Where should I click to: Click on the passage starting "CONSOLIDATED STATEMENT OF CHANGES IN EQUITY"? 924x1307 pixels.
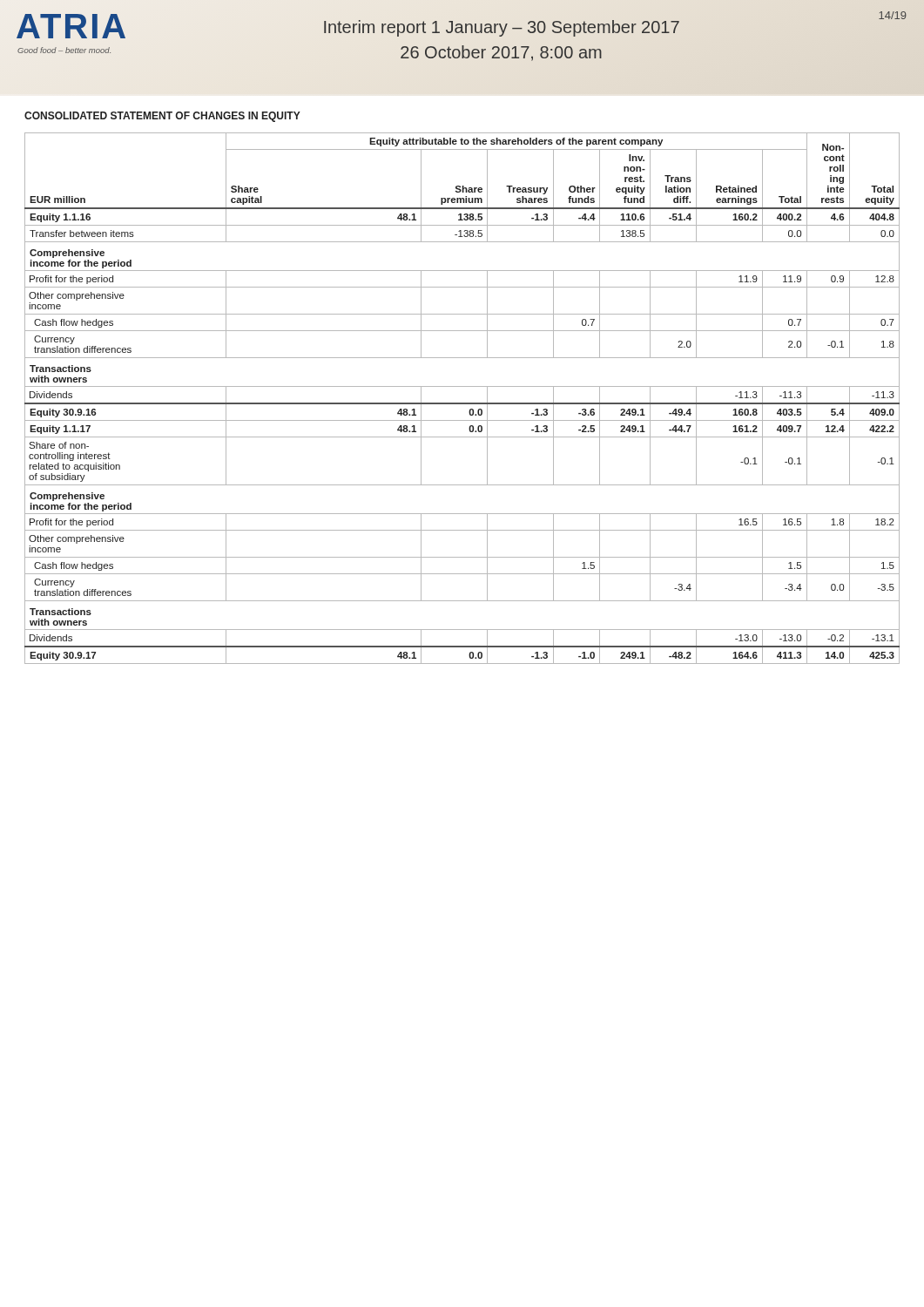click(x=162, y=117)
